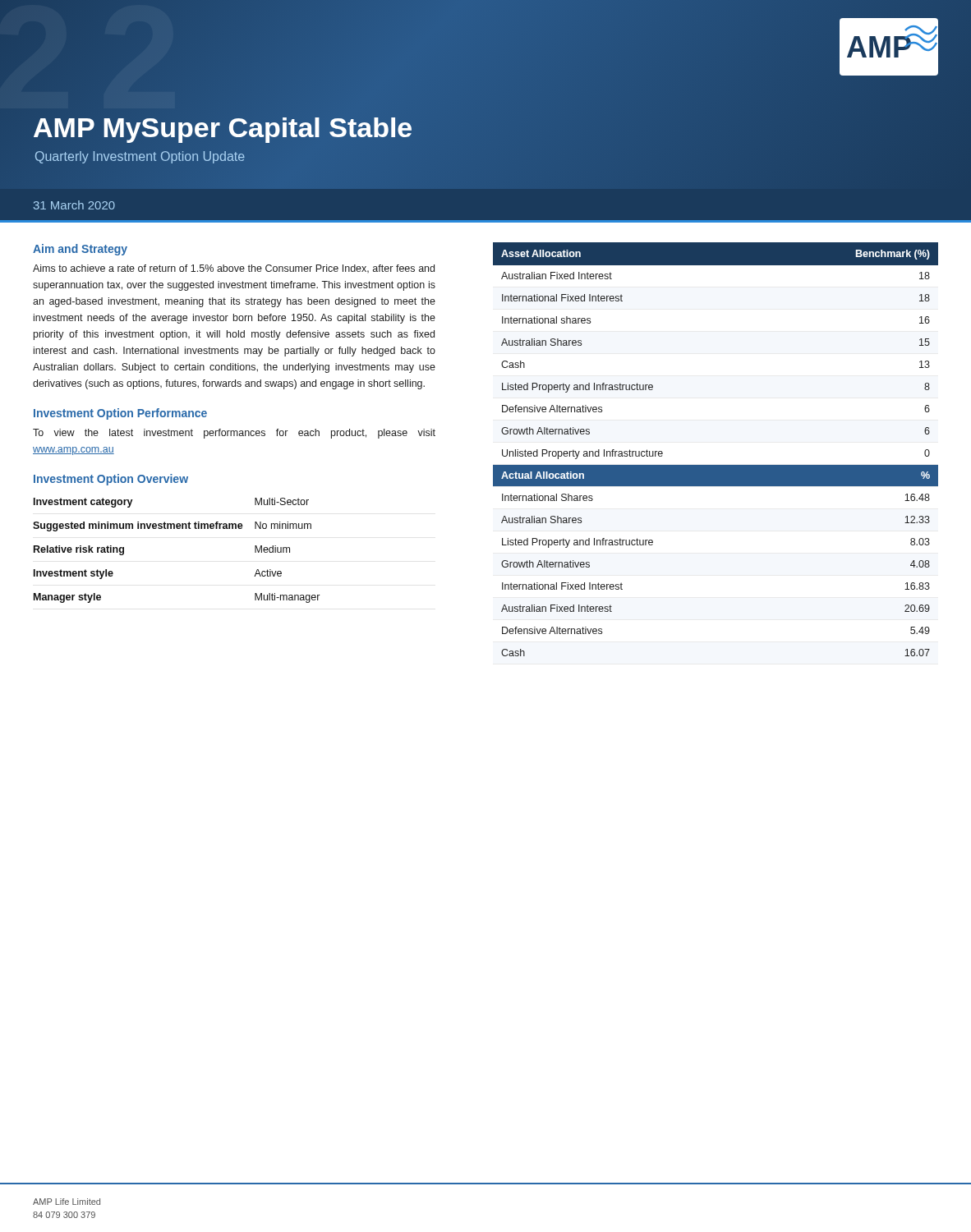Locate the table with the text "Asset Allocation"
This screenshot has width=971, height=1232.
[x=716, y=453]
